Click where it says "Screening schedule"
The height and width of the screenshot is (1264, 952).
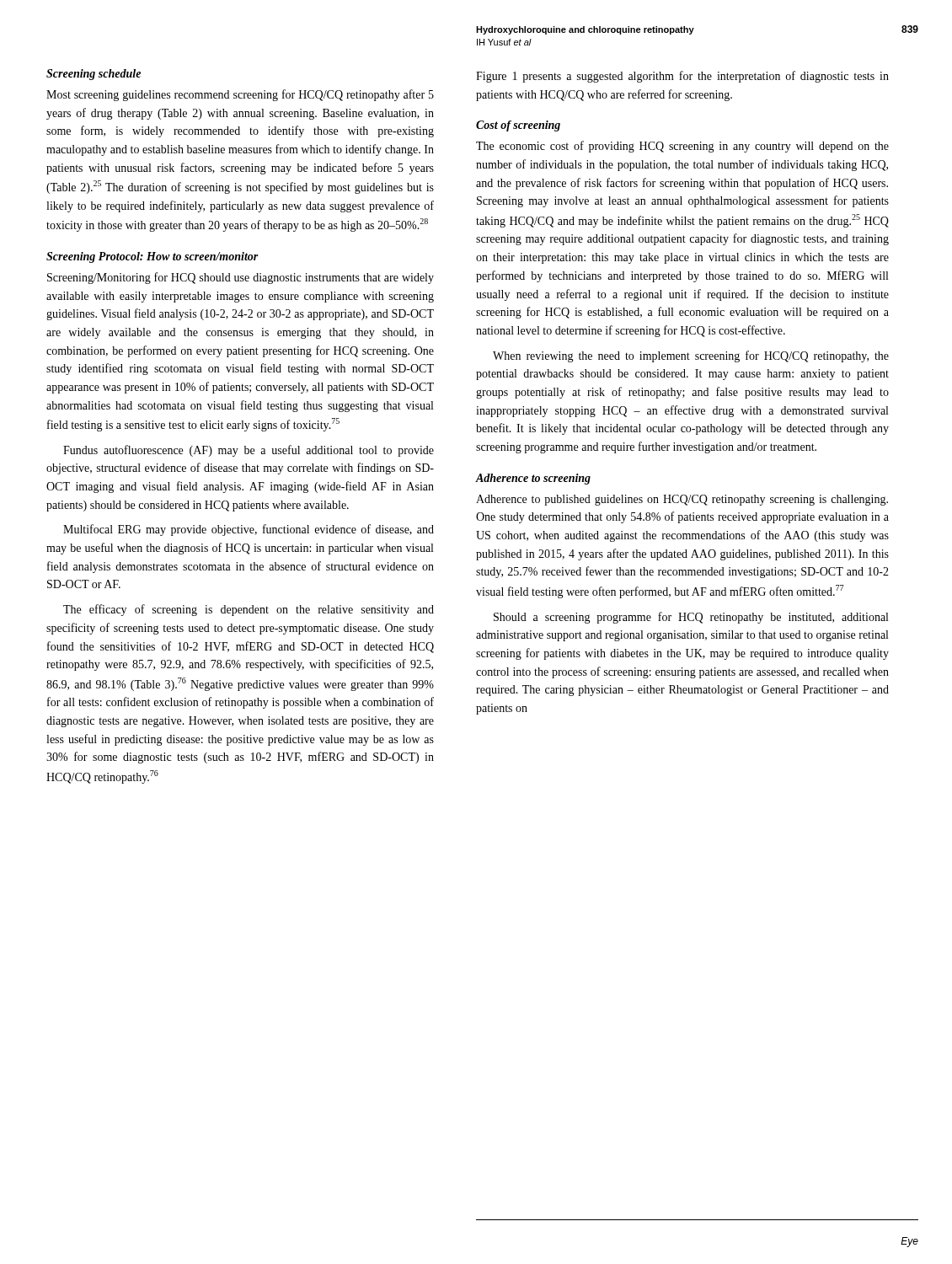click(x=94, y=74)
